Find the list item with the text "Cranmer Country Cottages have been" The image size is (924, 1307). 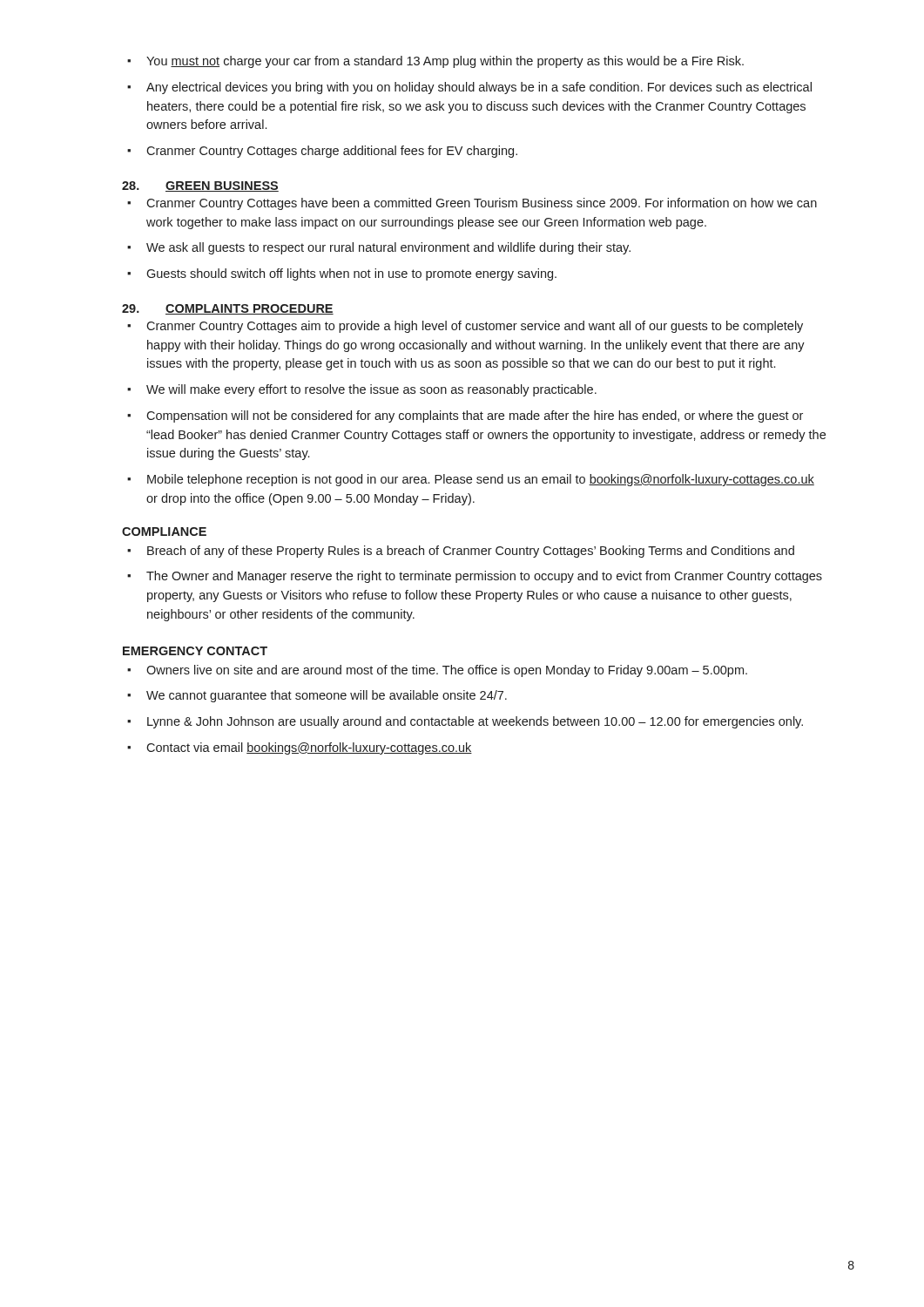coord(475,213)
